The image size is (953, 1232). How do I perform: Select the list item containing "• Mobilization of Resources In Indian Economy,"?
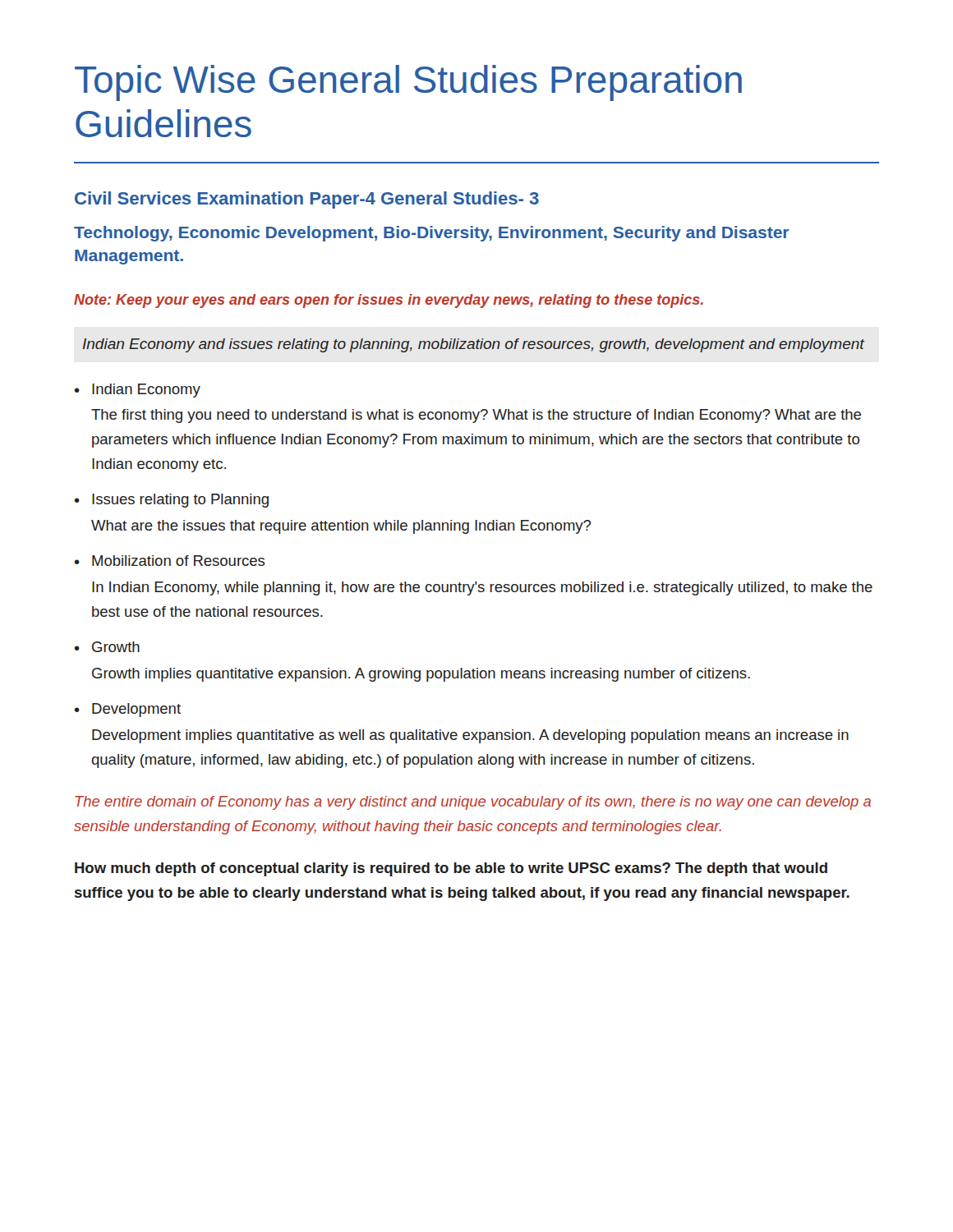pyautogui.click(x=476, y=586)
